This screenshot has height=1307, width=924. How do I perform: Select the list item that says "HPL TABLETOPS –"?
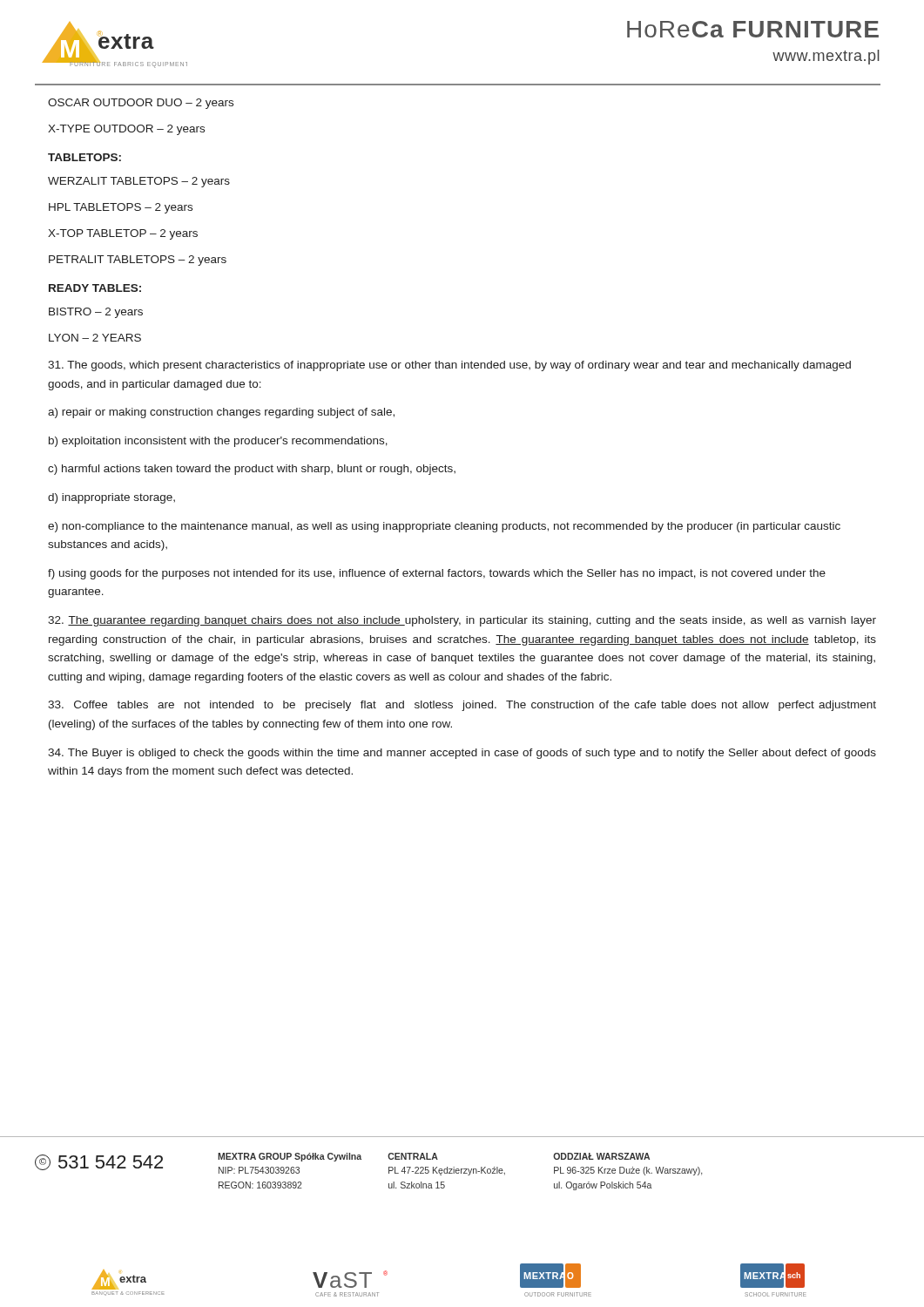(x=121, y=207)
